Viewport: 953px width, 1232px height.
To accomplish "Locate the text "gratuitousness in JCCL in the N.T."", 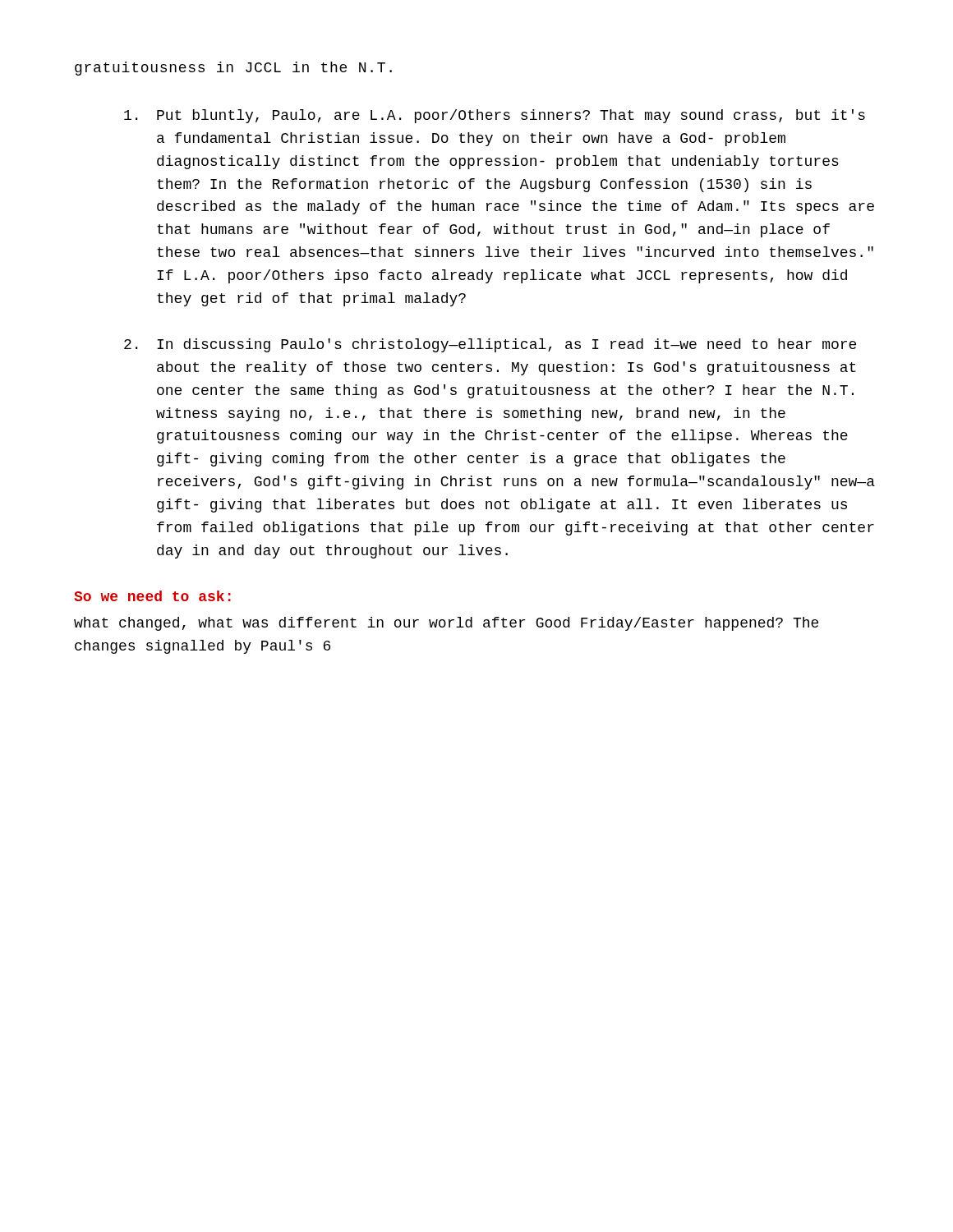I will tap(235, 68).
